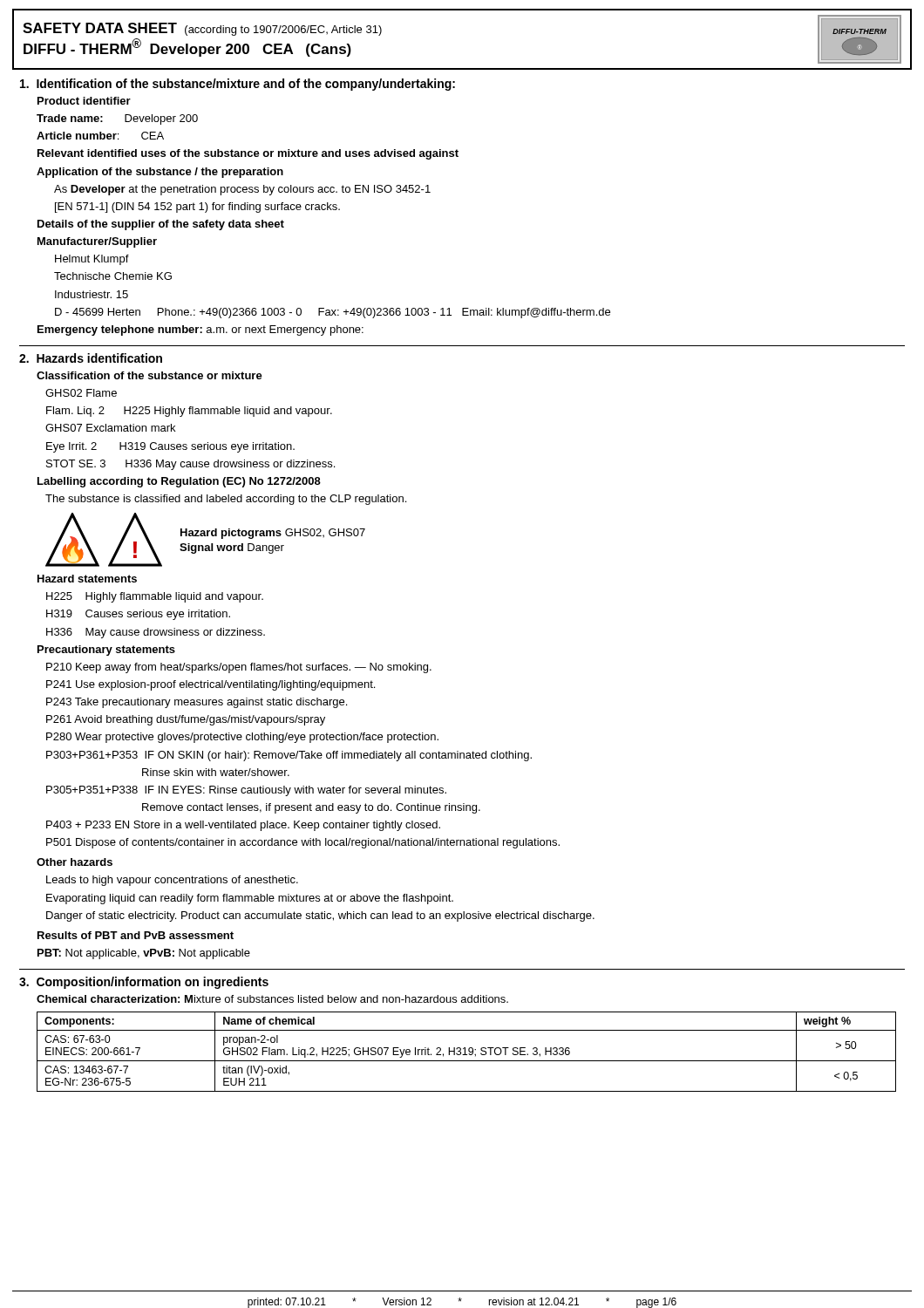Find a illustration
Screen dimensions: 1308x924
point(475,540)
